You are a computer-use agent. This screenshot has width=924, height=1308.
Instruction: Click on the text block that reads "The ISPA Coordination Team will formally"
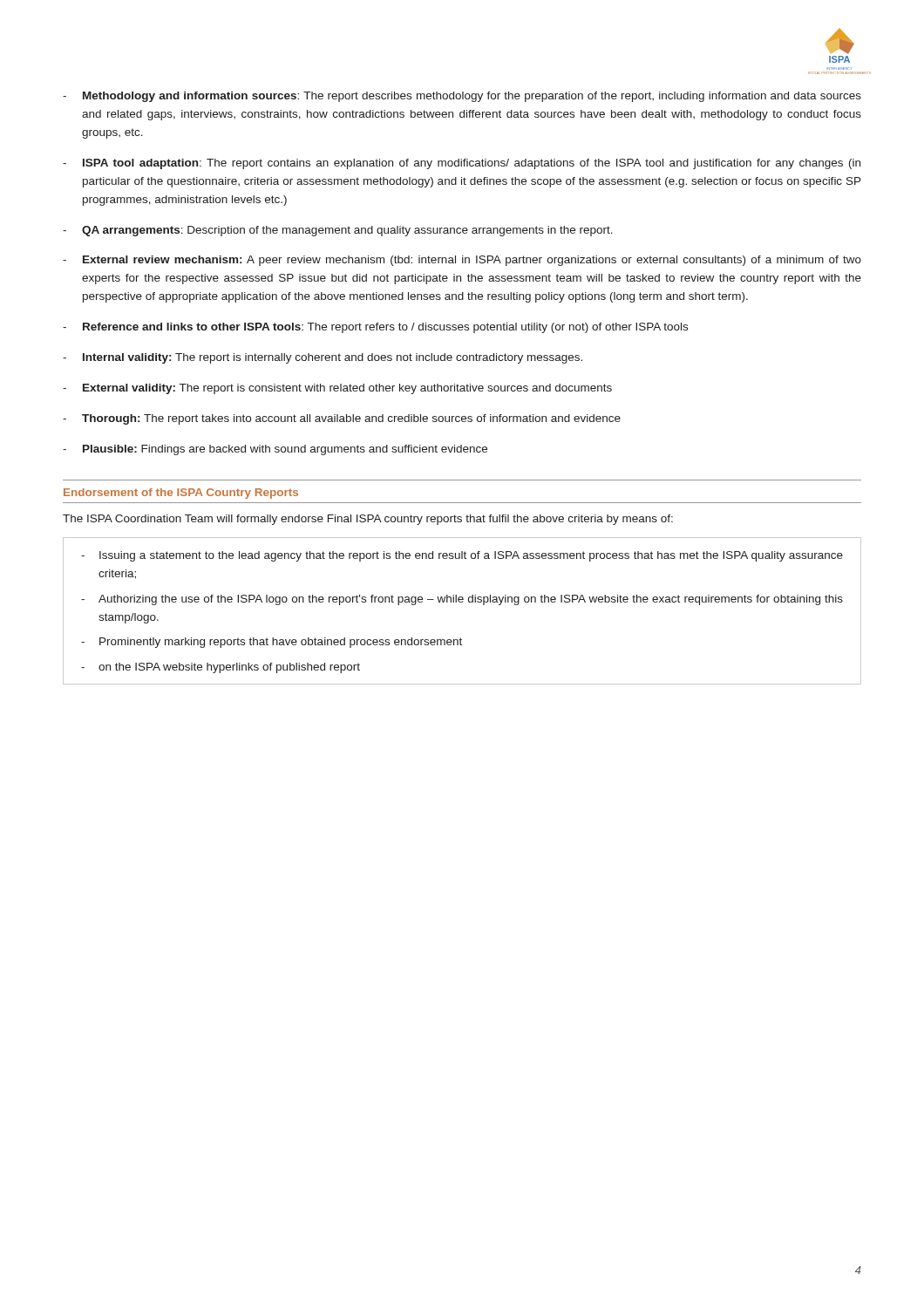[368, 518]
